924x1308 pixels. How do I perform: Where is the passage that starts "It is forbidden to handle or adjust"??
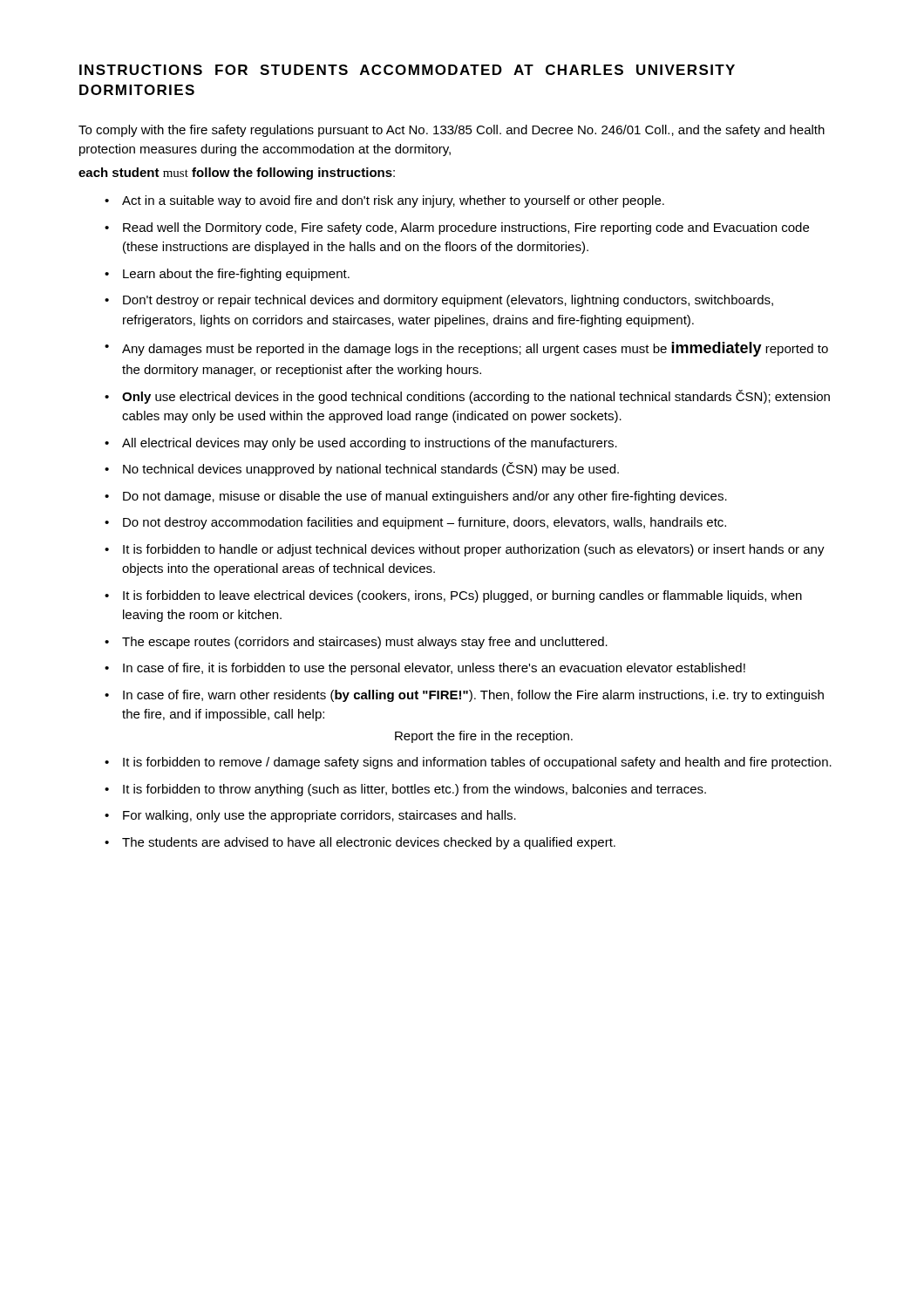coord(473,559)
